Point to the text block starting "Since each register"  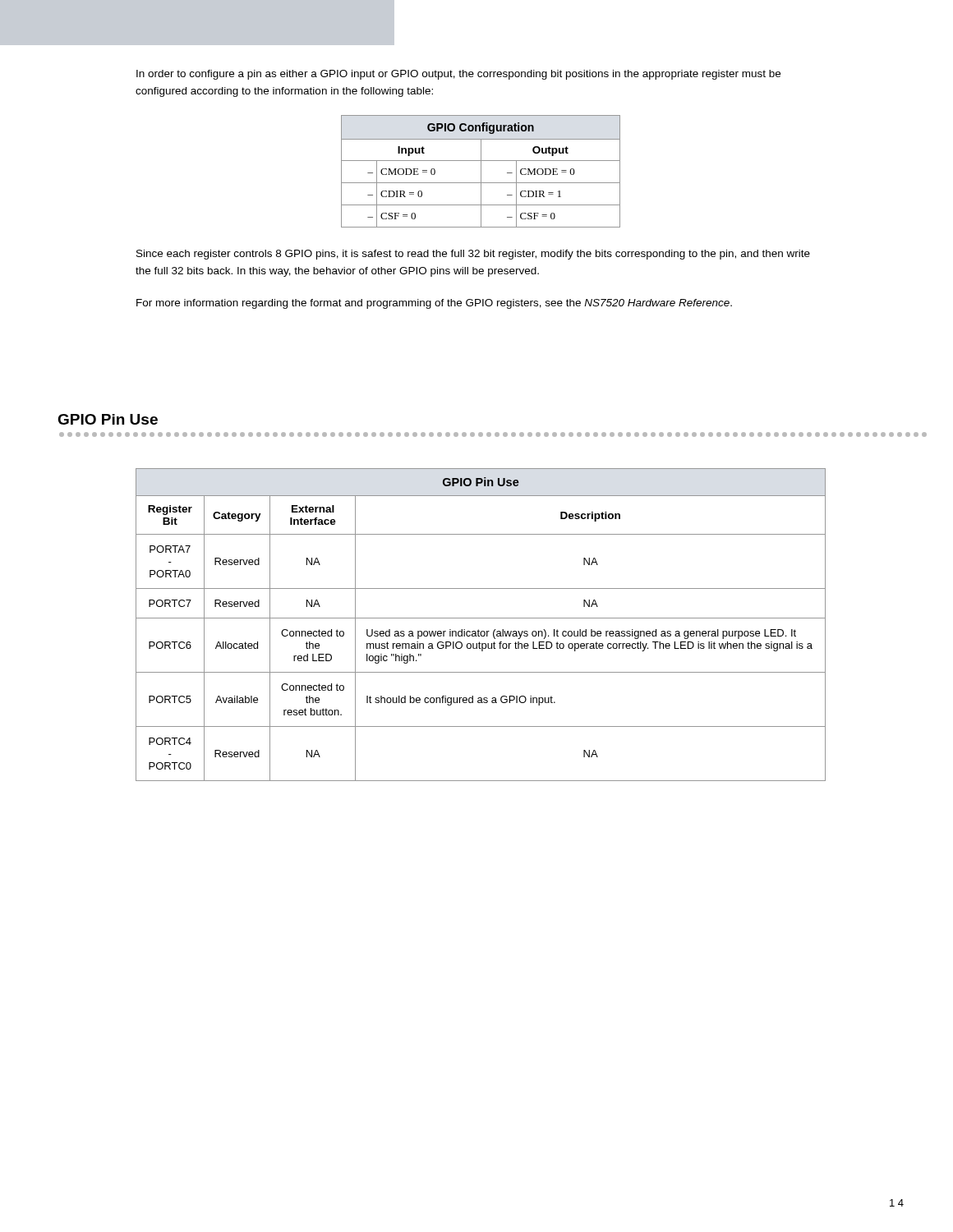(x=473, y=262)
